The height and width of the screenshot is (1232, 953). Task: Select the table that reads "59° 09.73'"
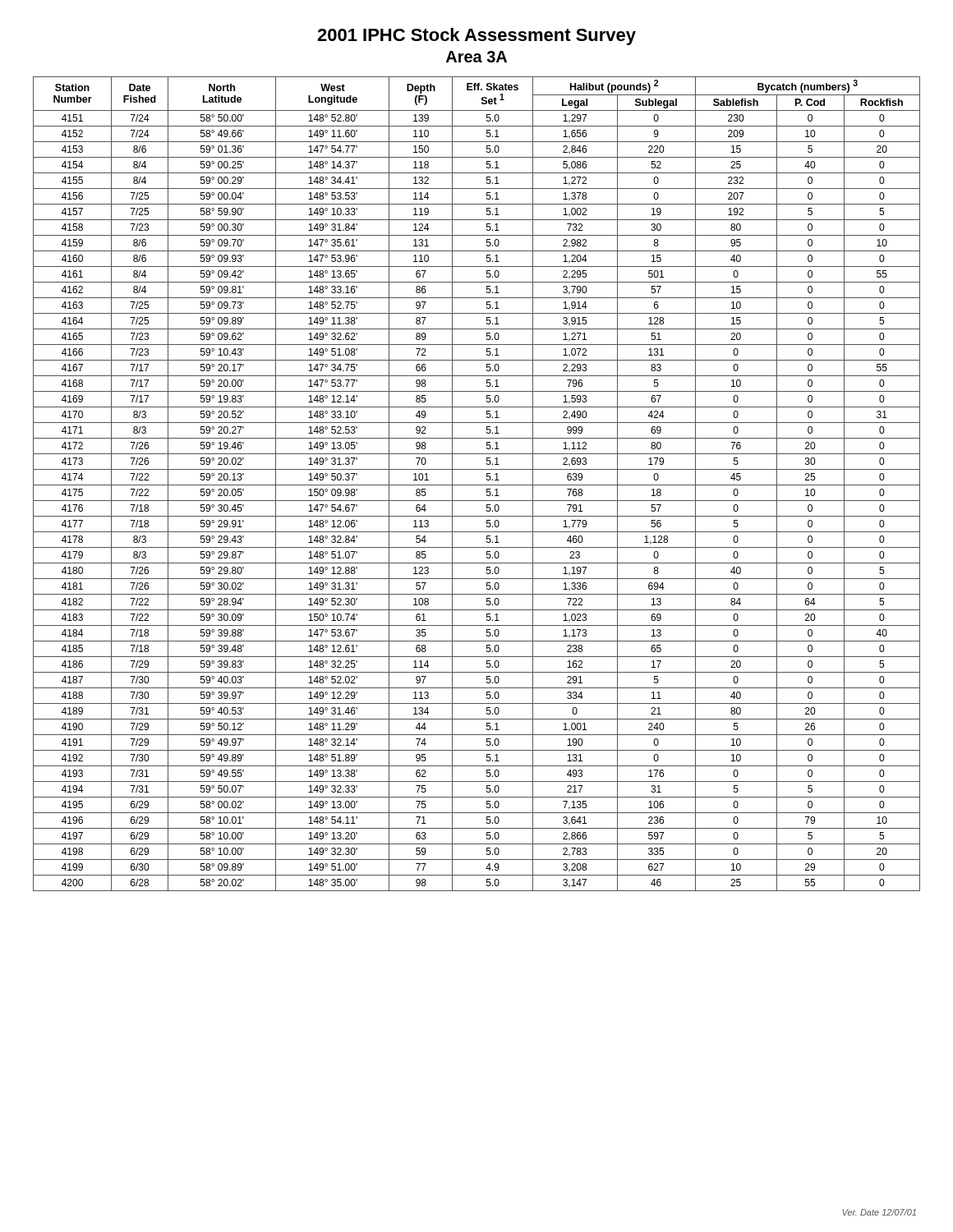pos(476,484)
